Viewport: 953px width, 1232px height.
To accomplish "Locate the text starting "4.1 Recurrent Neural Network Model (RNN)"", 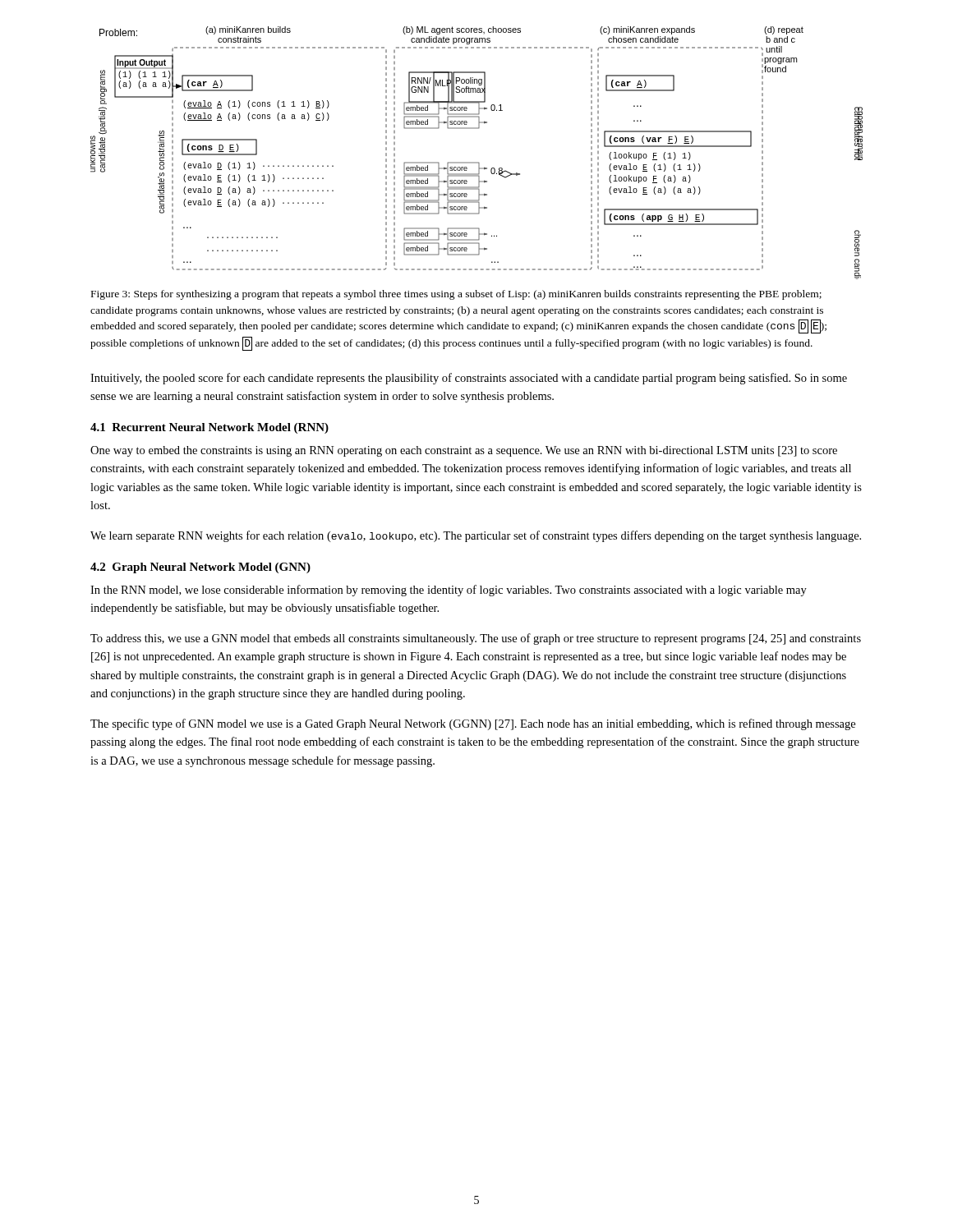I will (x=210, y=427).
